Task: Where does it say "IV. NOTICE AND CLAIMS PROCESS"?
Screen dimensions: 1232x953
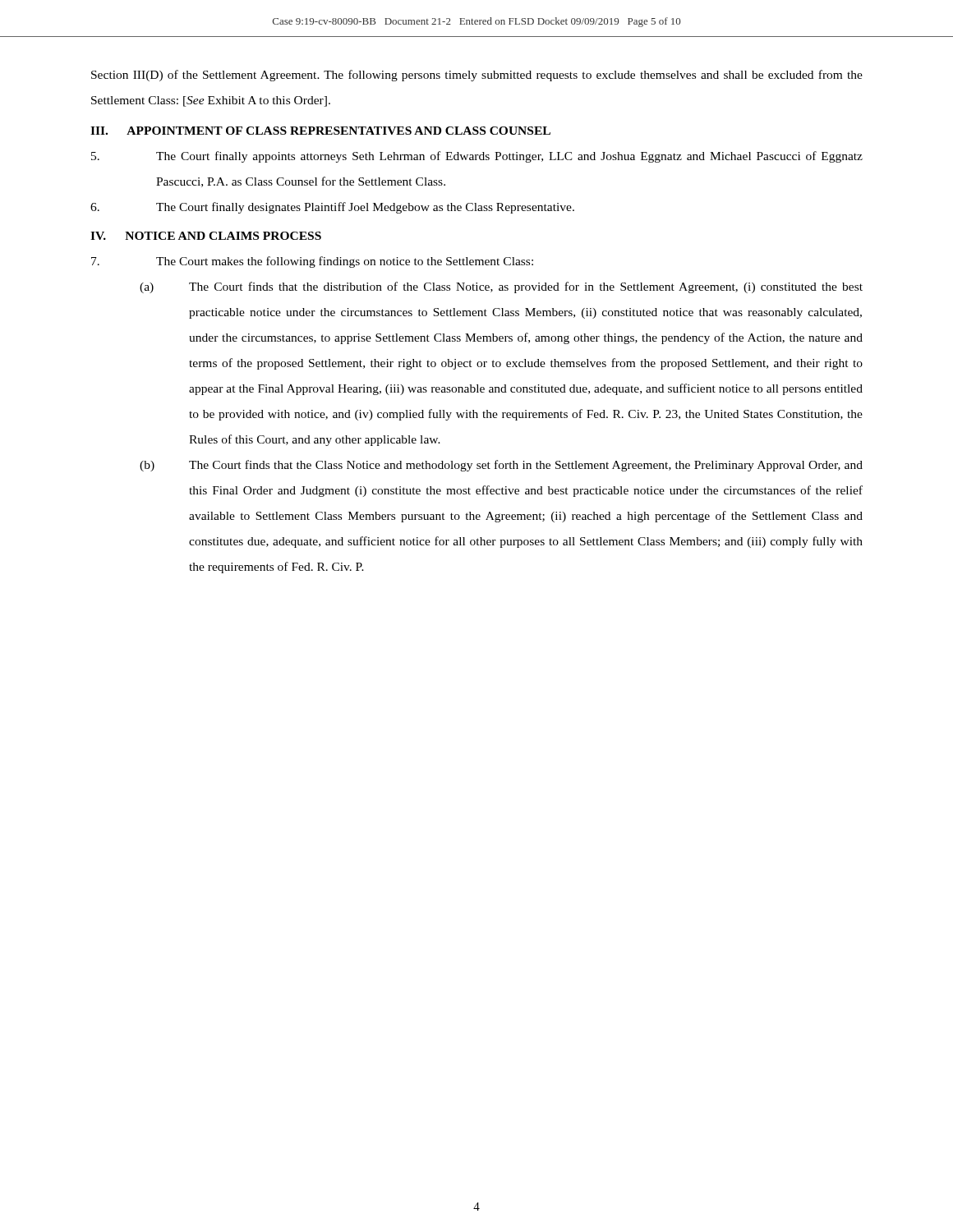Action: [206, 235]
